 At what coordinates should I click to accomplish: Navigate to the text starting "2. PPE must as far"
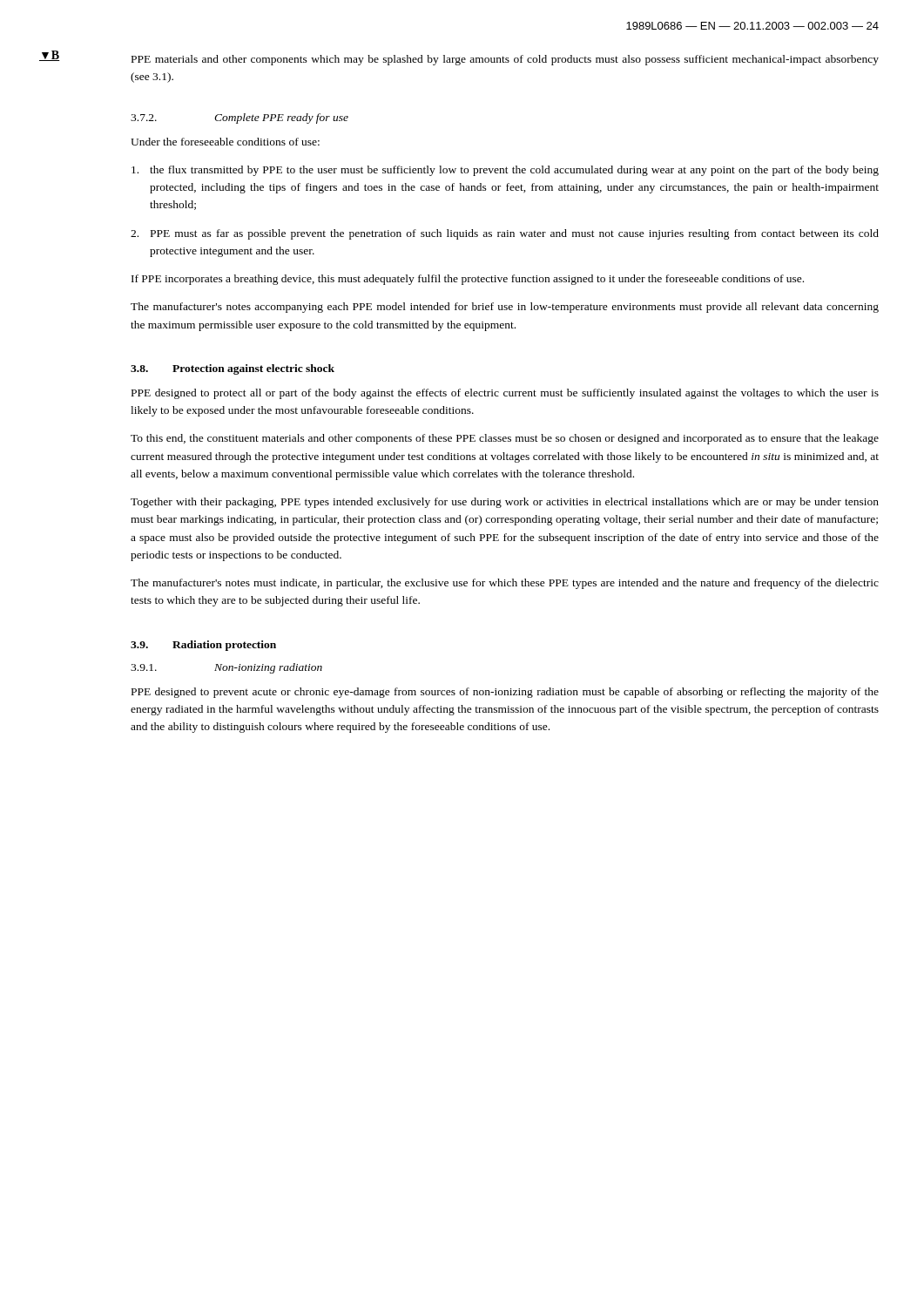[x=505, y=242]
